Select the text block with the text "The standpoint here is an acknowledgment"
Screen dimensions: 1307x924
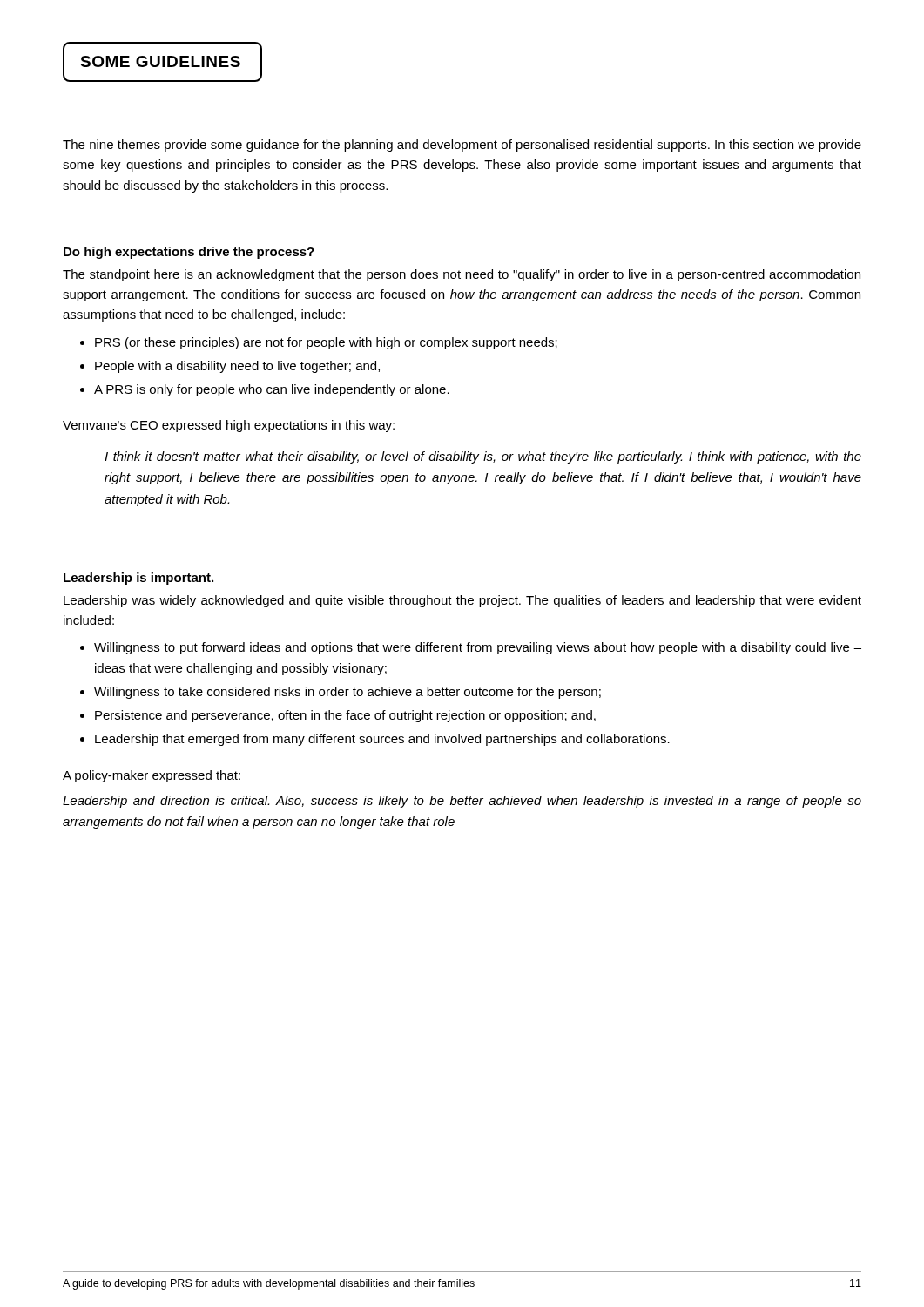(462, 294)
